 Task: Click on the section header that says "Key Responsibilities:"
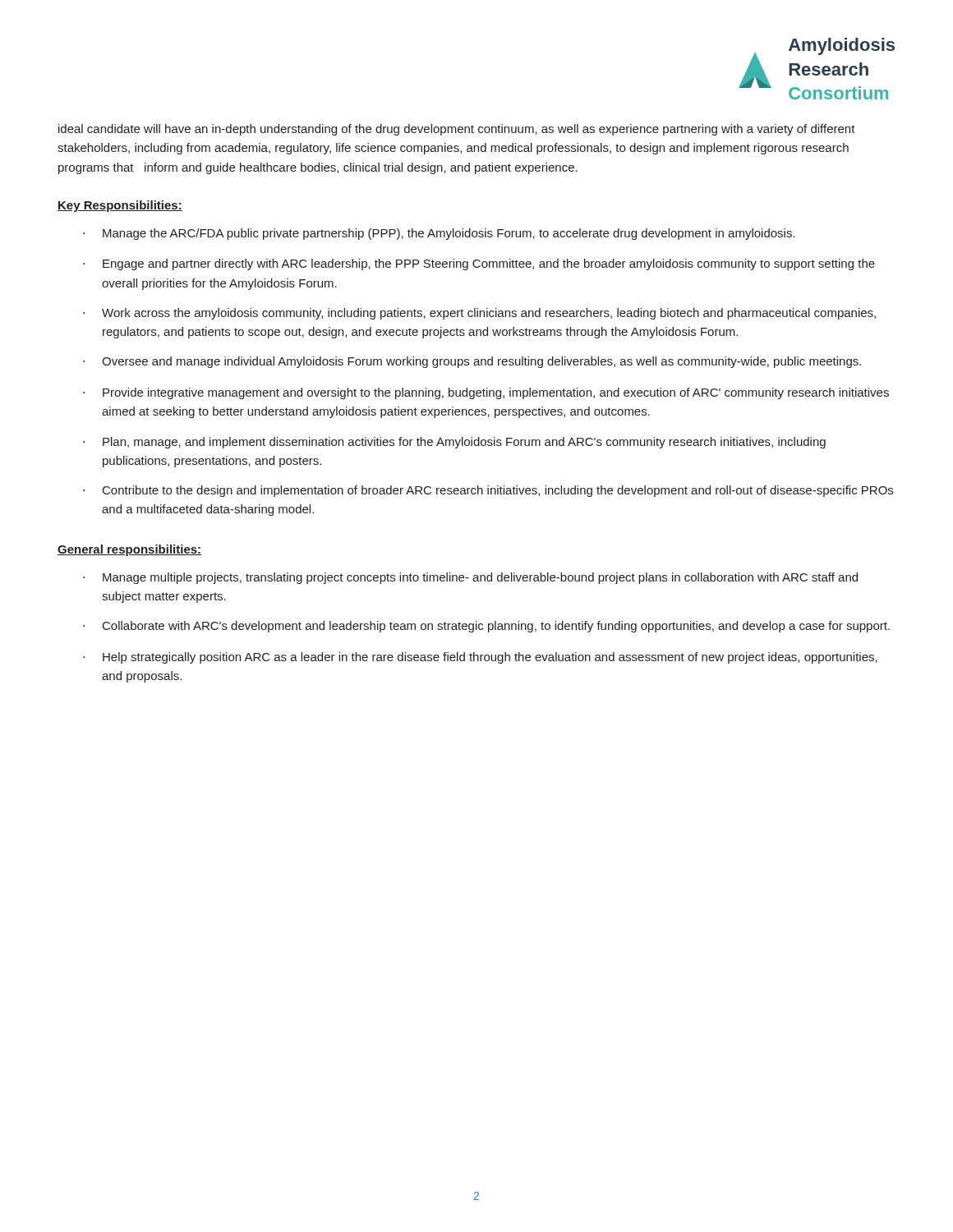(120, 205)
